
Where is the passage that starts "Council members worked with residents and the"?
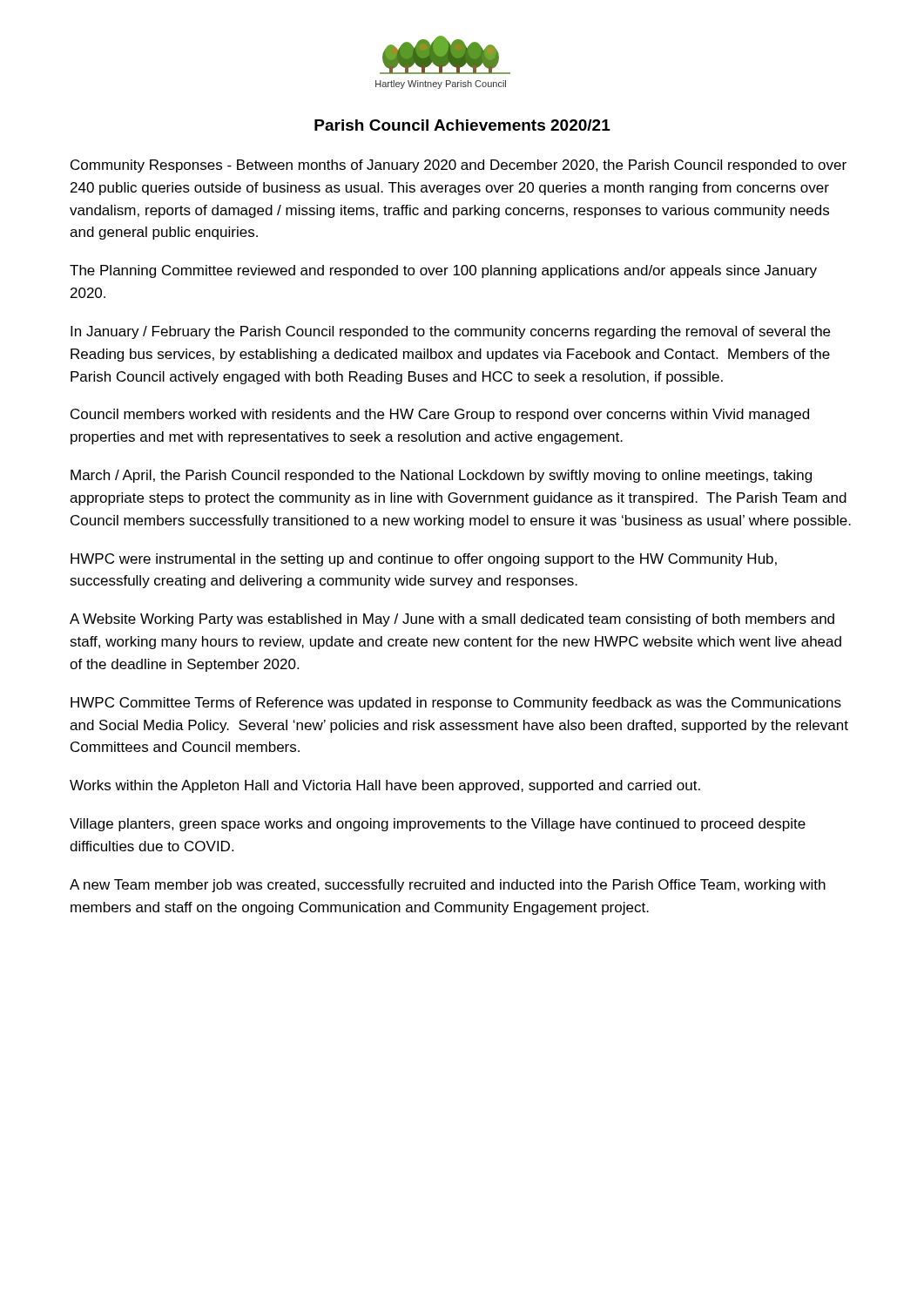click(x=440, y=426)
